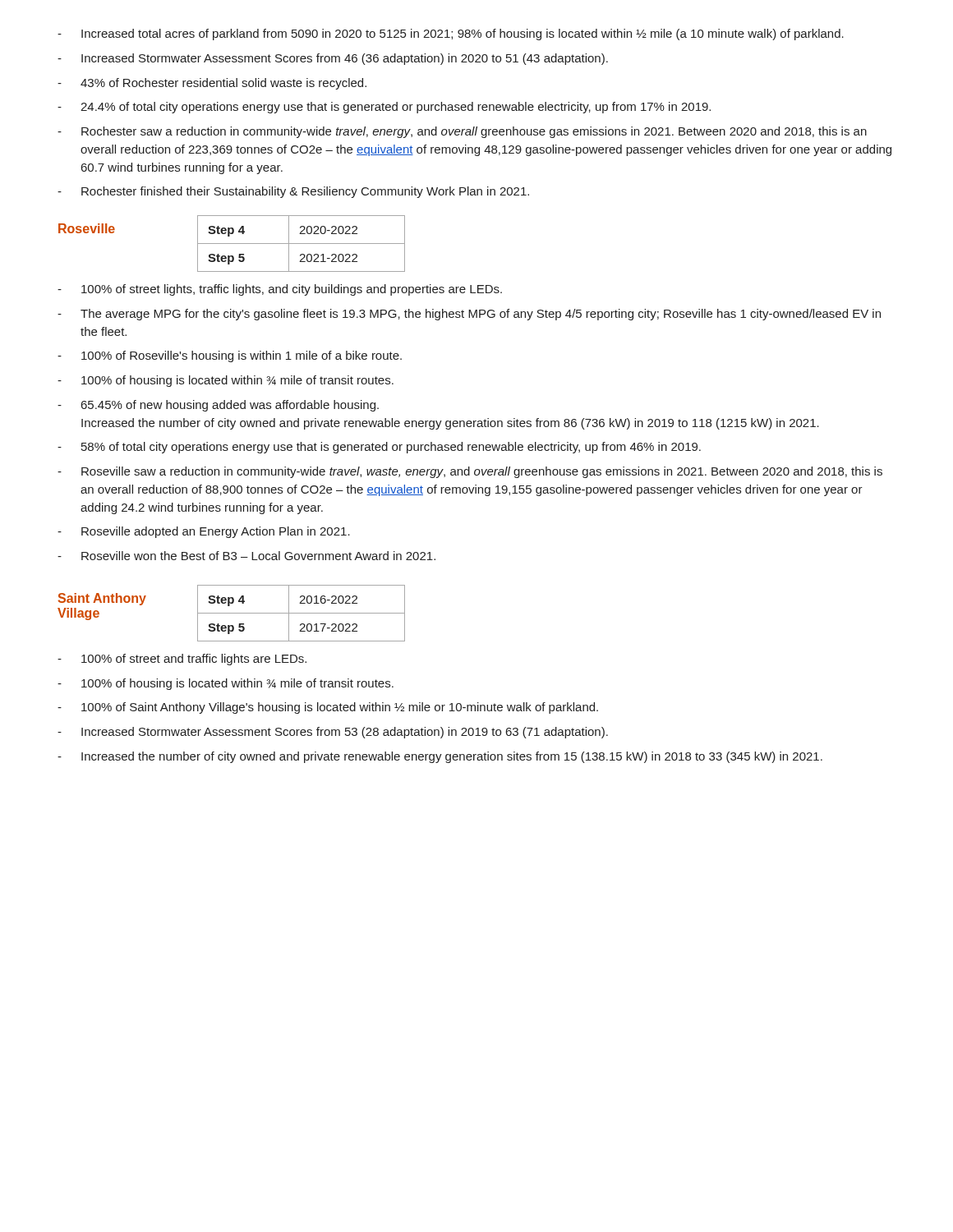Viewport: 953px width, 1232px height.
Task: Where is the passage that starts "- 58% of total city operations"?
Action: point(476,447)
